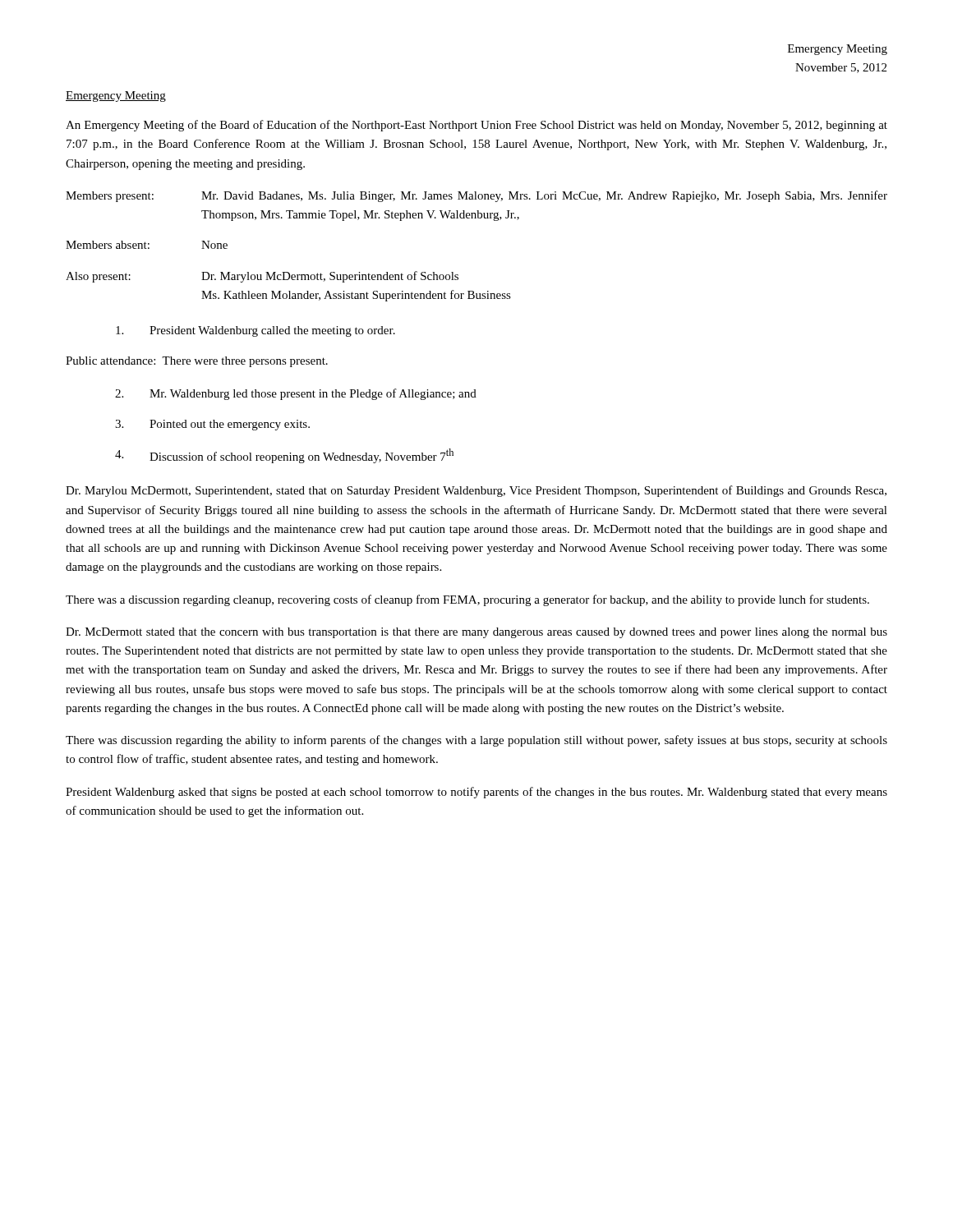Point to "Public attendance: There were three persons present."
This screenshot has width=953, height=1232.
tap(197, 361)
